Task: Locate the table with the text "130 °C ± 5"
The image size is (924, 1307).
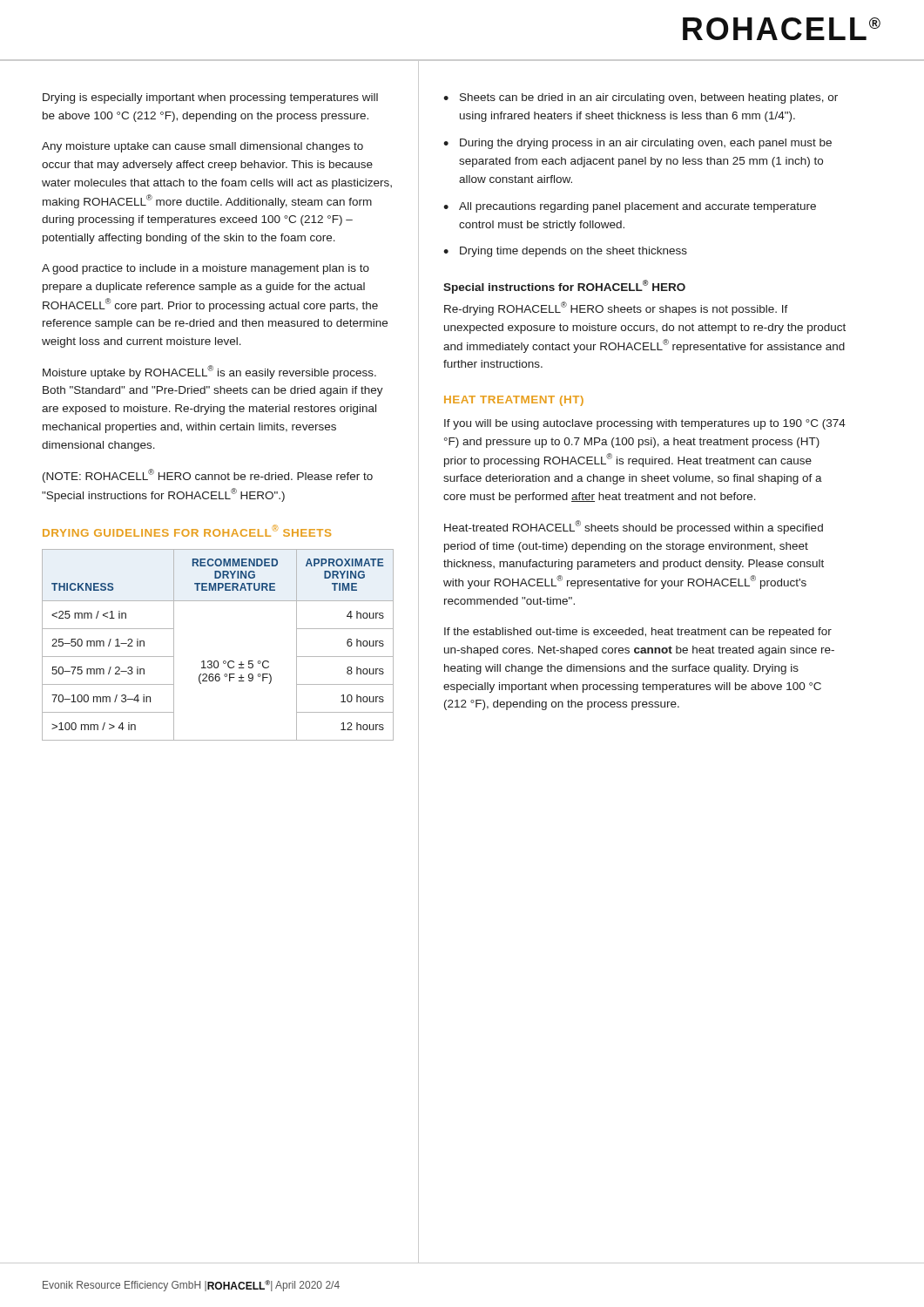Action: coord(218,645)
